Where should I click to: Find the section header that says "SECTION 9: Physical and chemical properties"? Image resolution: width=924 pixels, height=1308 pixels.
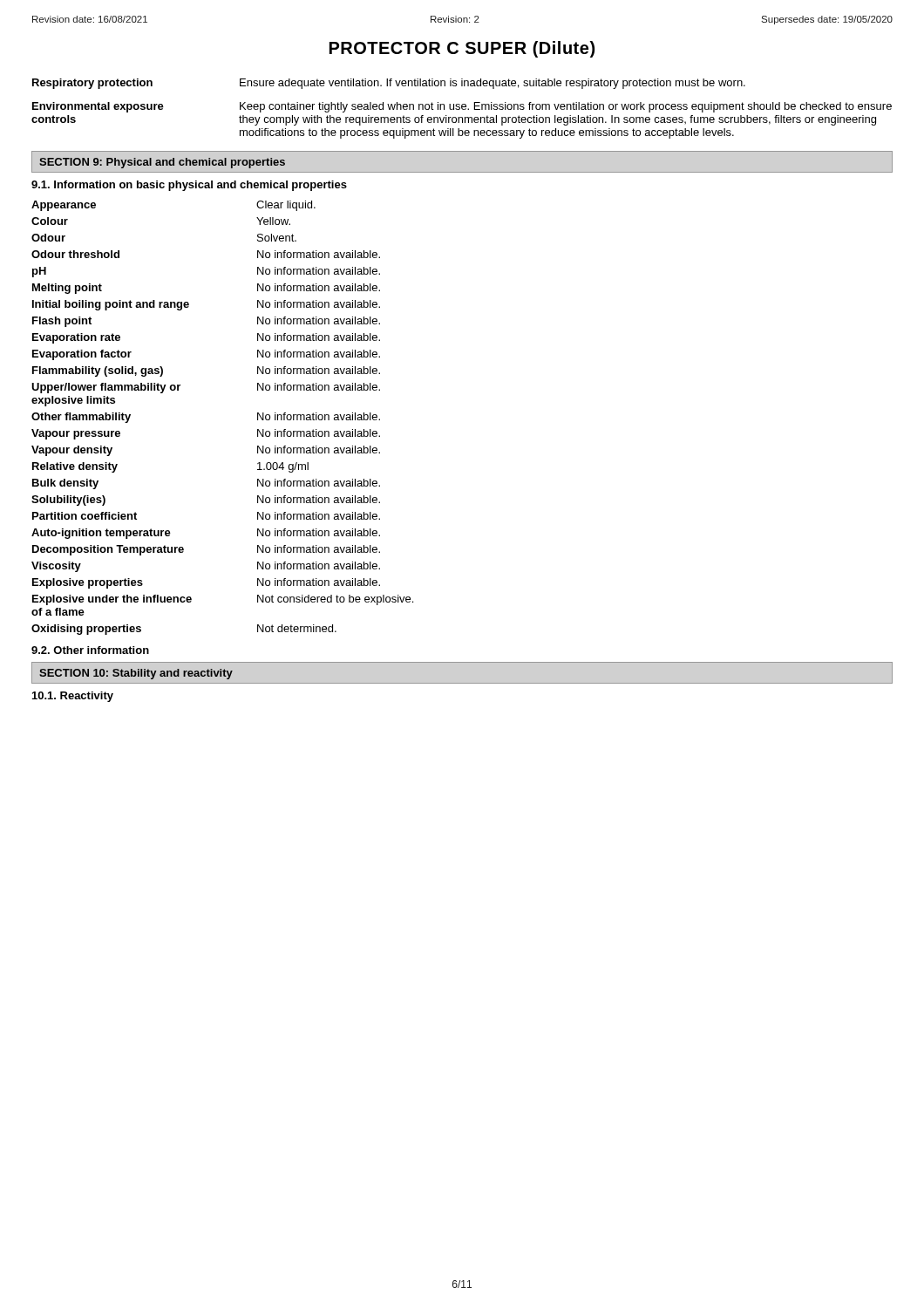(x=162, y=162)
